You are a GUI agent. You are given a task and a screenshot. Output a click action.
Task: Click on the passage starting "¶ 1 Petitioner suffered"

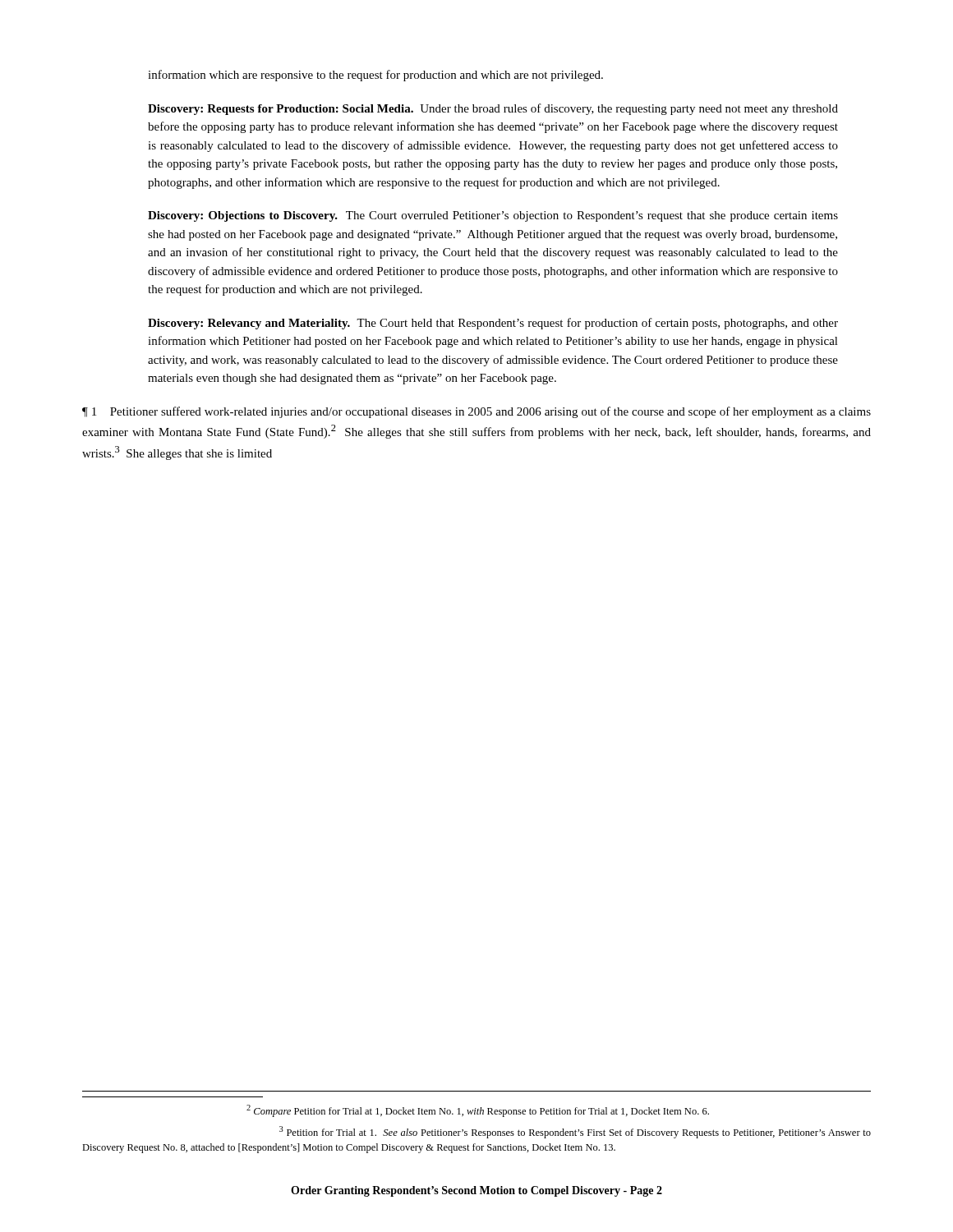[x=476, y=432]
